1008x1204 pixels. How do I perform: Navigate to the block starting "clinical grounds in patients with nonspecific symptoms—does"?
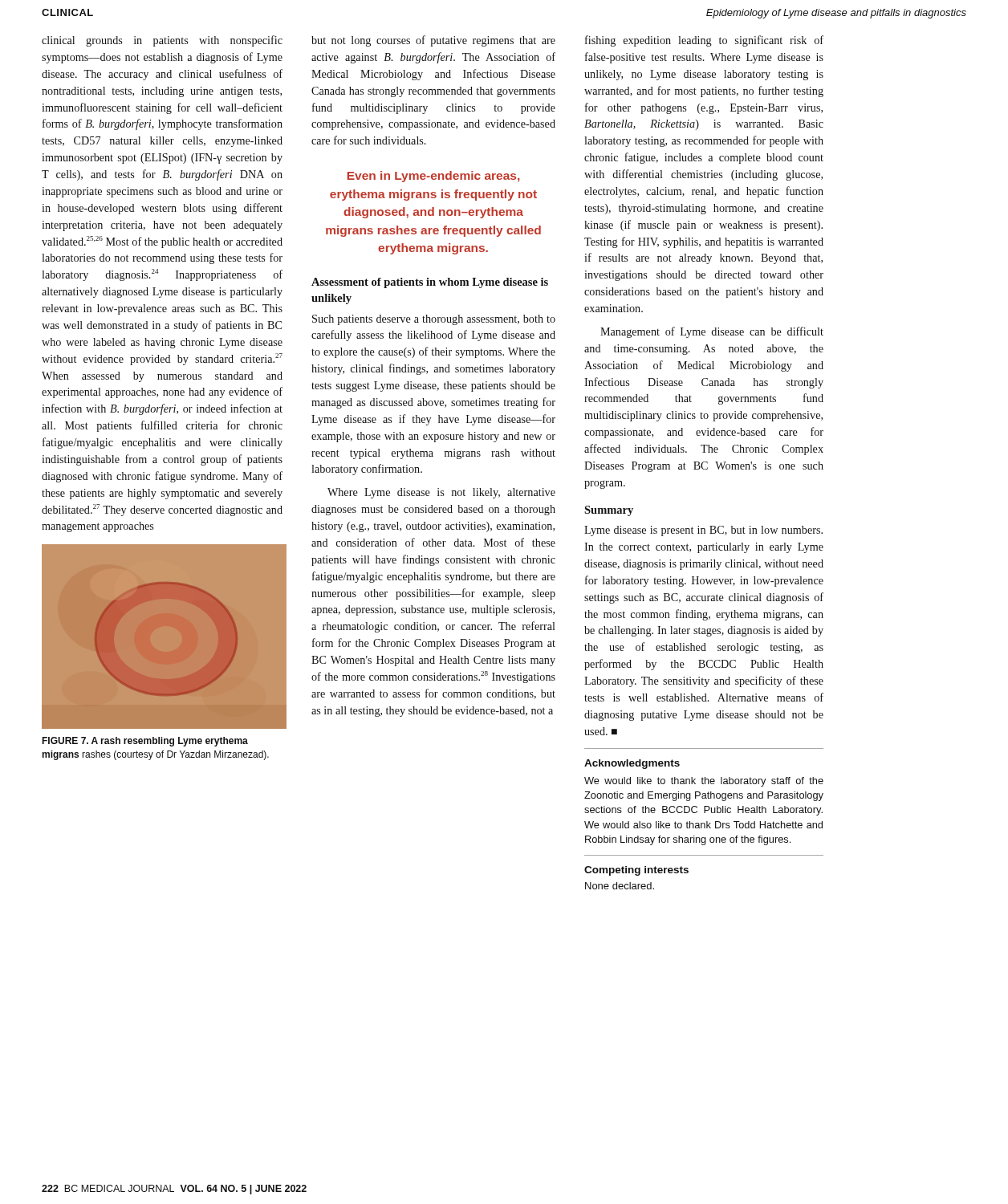[162, 283]
